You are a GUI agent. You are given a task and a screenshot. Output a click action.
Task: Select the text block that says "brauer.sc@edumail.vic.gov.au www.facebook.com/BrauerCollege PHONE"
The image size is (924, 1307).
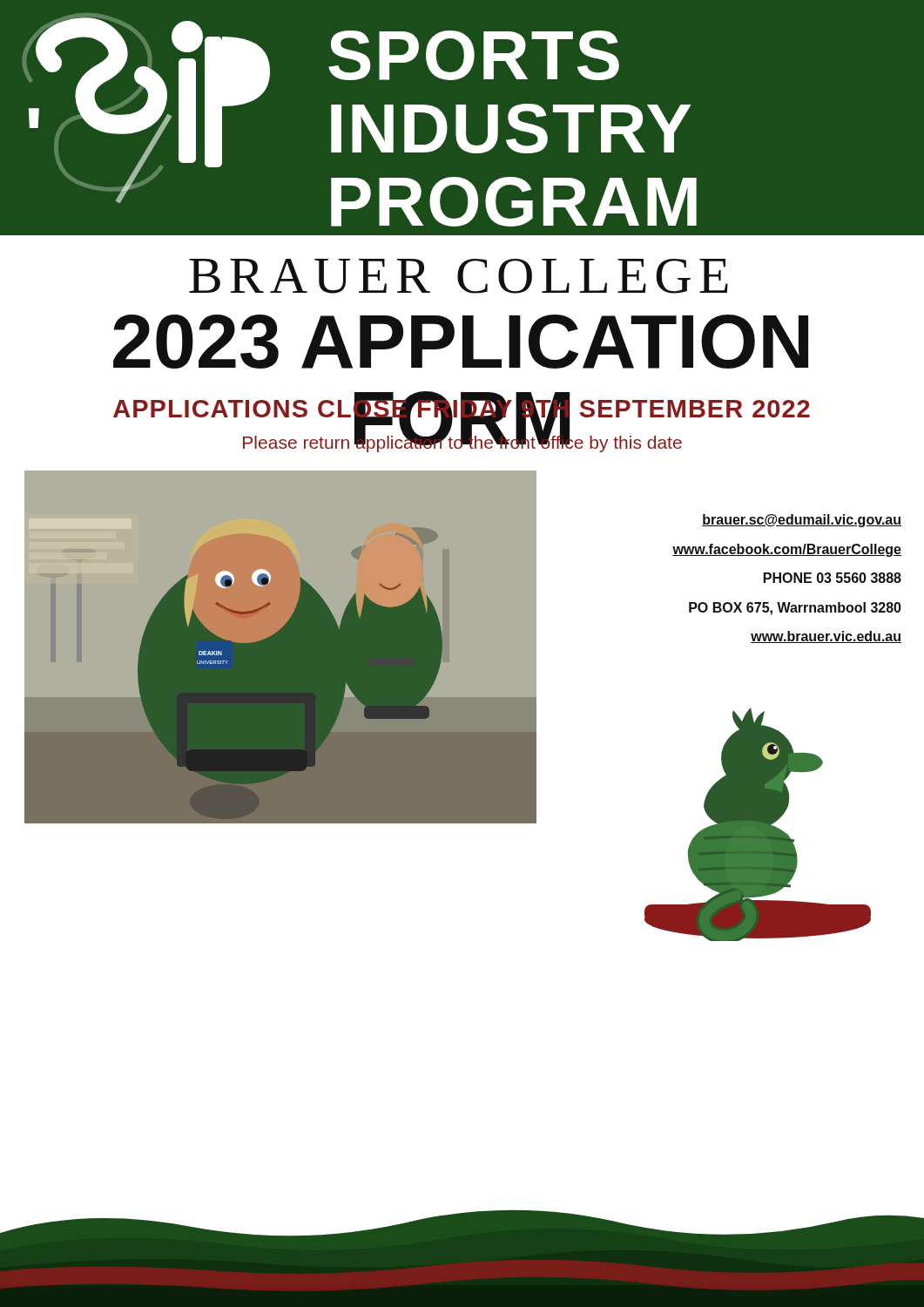tap(802, 521)
